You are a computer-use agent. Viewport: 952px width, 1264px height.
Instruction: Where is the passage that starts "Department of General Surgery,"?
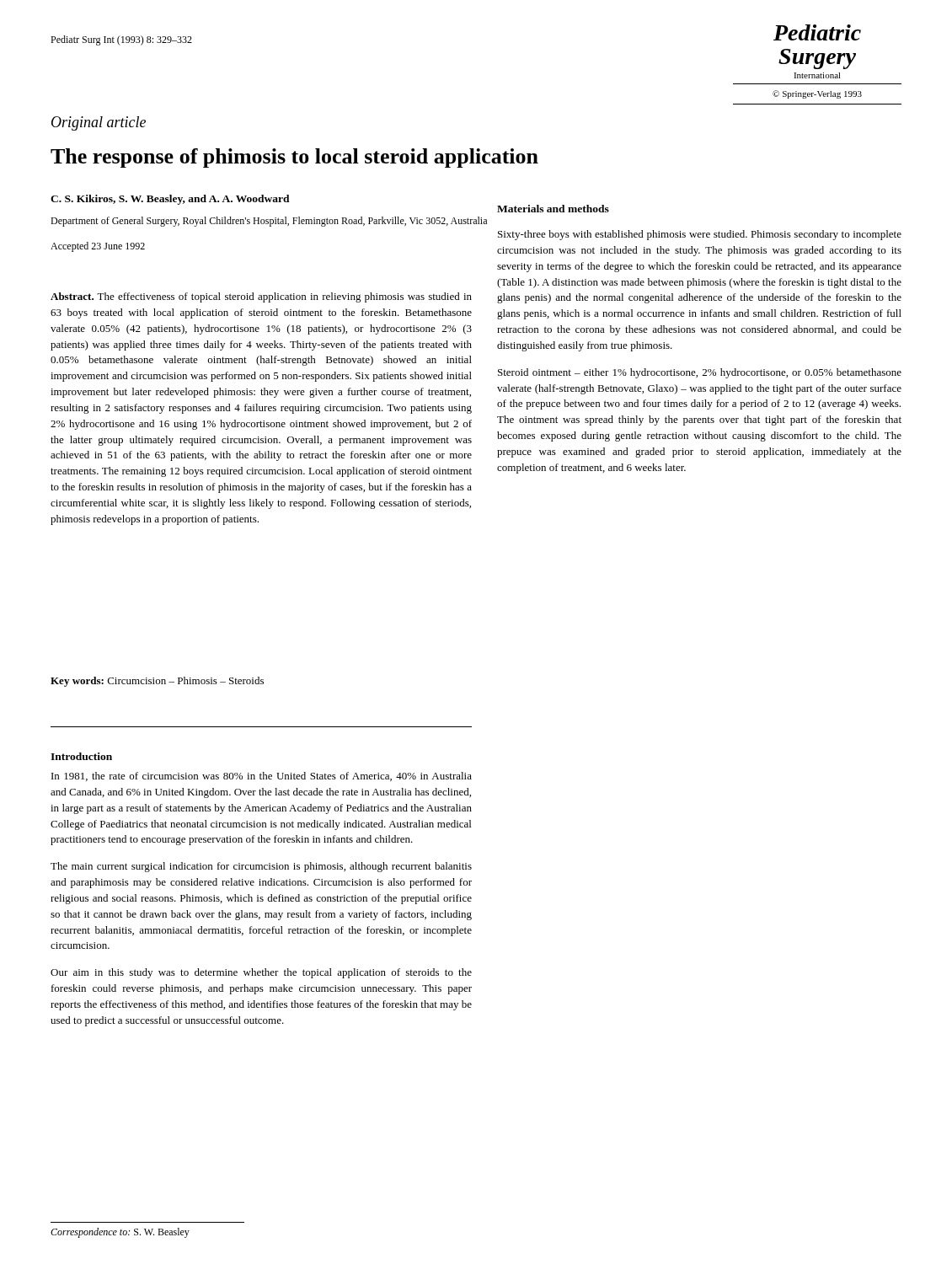pyautogui.click(x=269, y=221)
